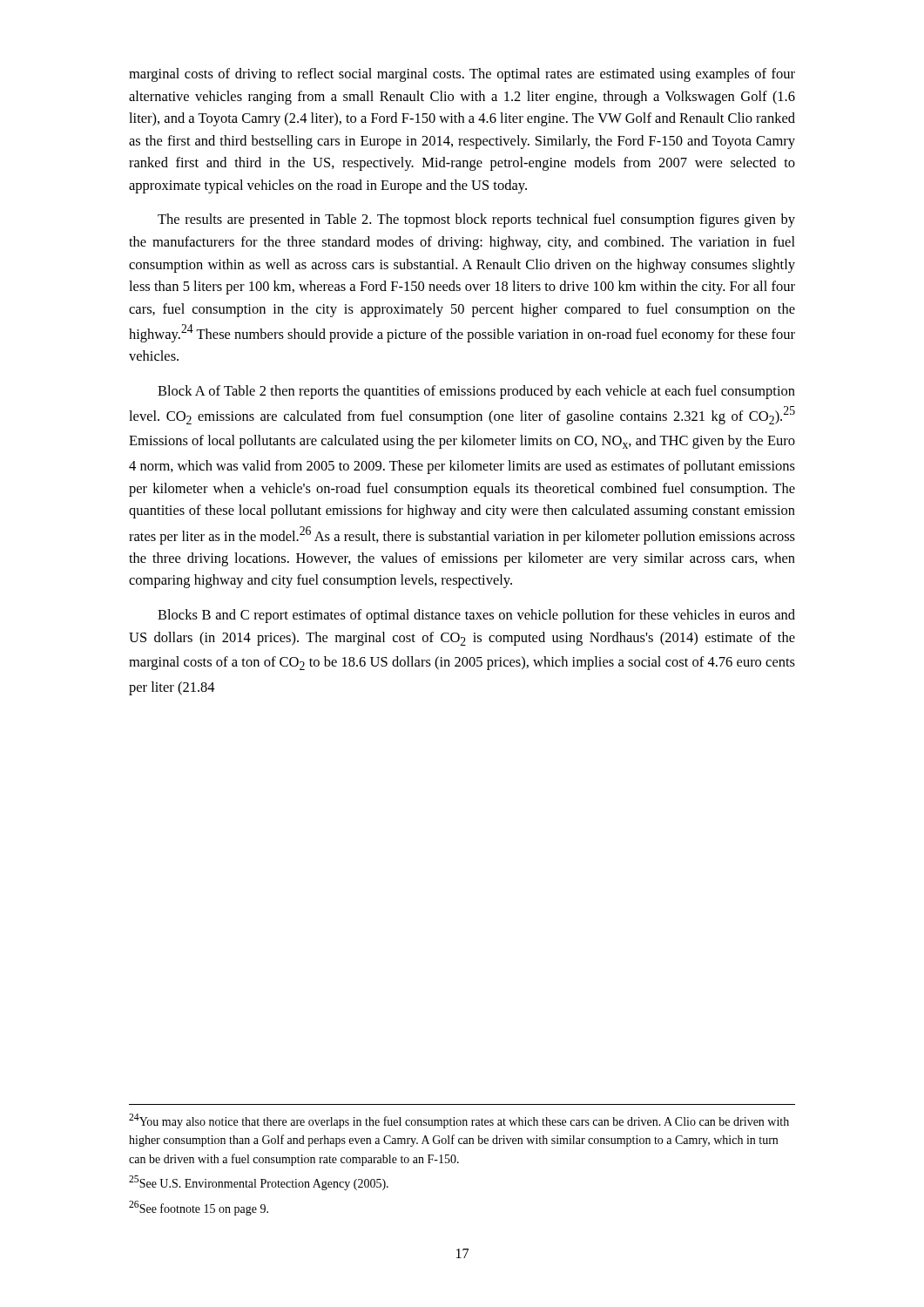Point to the element starting "marginal costs of driving to reflect"
This screenshot has height=1307, width=924.
(x=462, y=130)
